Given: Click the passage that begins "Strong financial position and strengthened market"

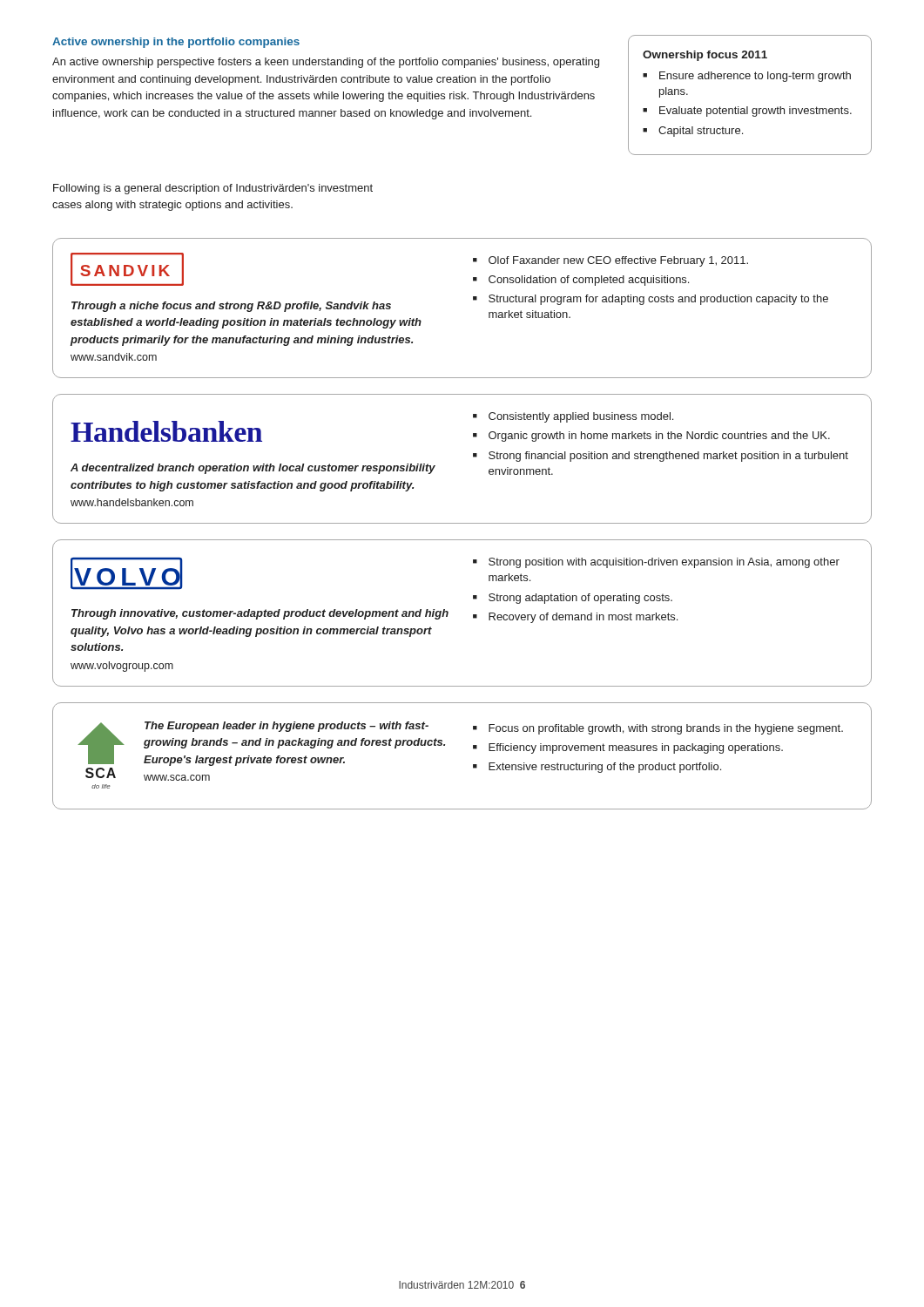Looking at the screenshot, I should point(668,463).
